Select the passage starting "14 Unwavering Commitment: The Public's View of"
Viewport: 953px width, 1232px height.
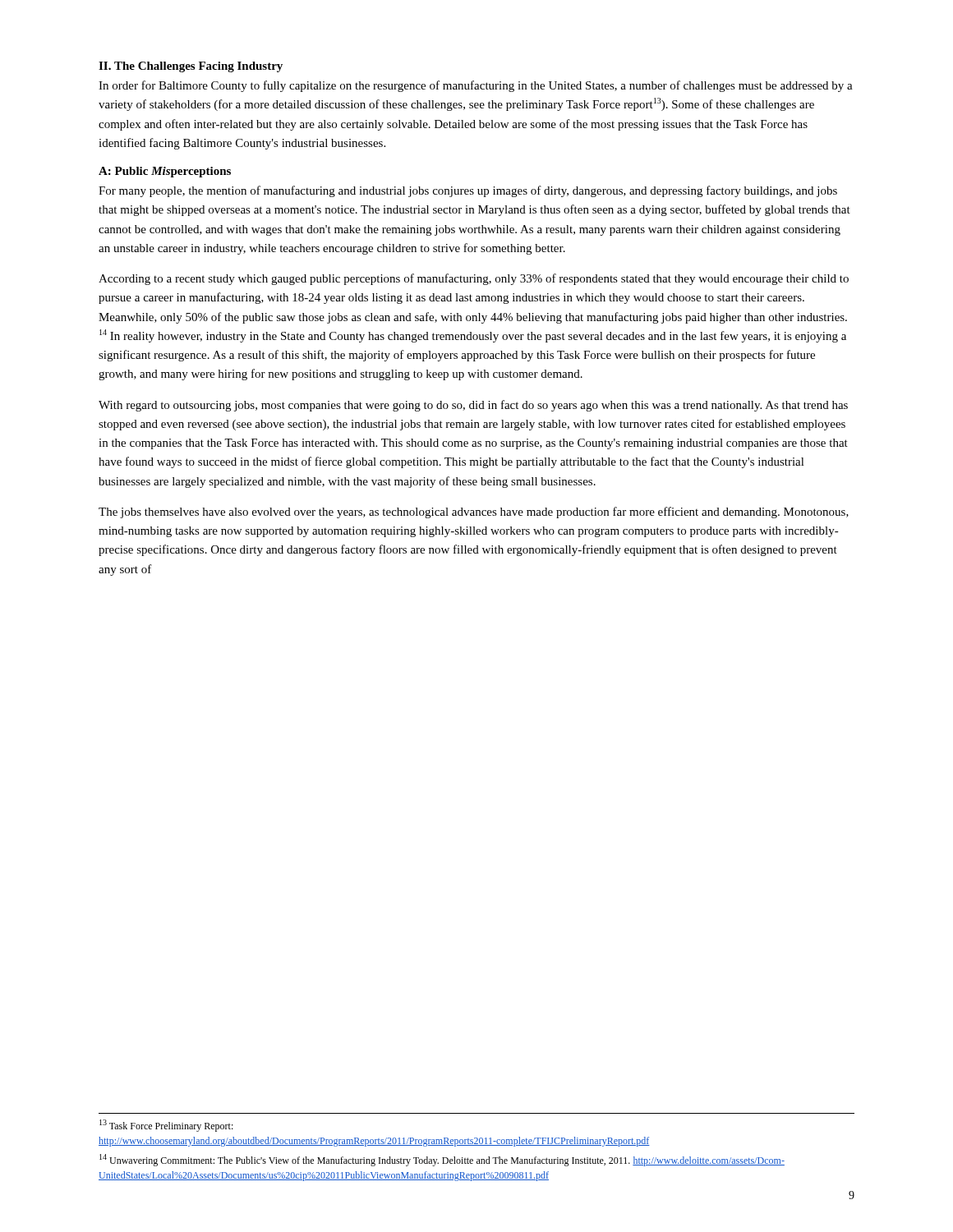coord(442,1167)
